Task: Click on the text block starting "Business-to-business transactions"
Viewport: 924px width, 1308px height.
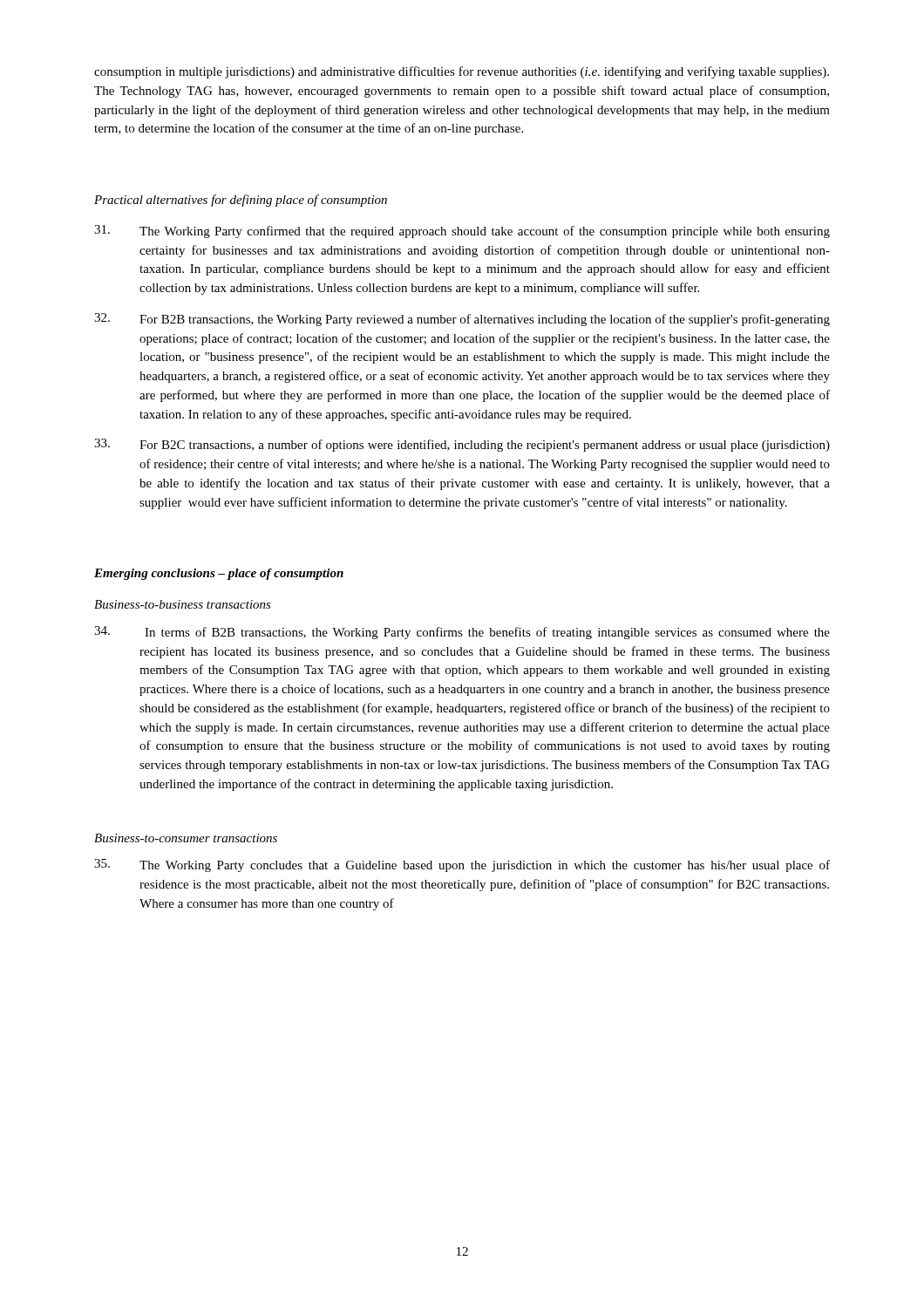Action: [183, 604]
